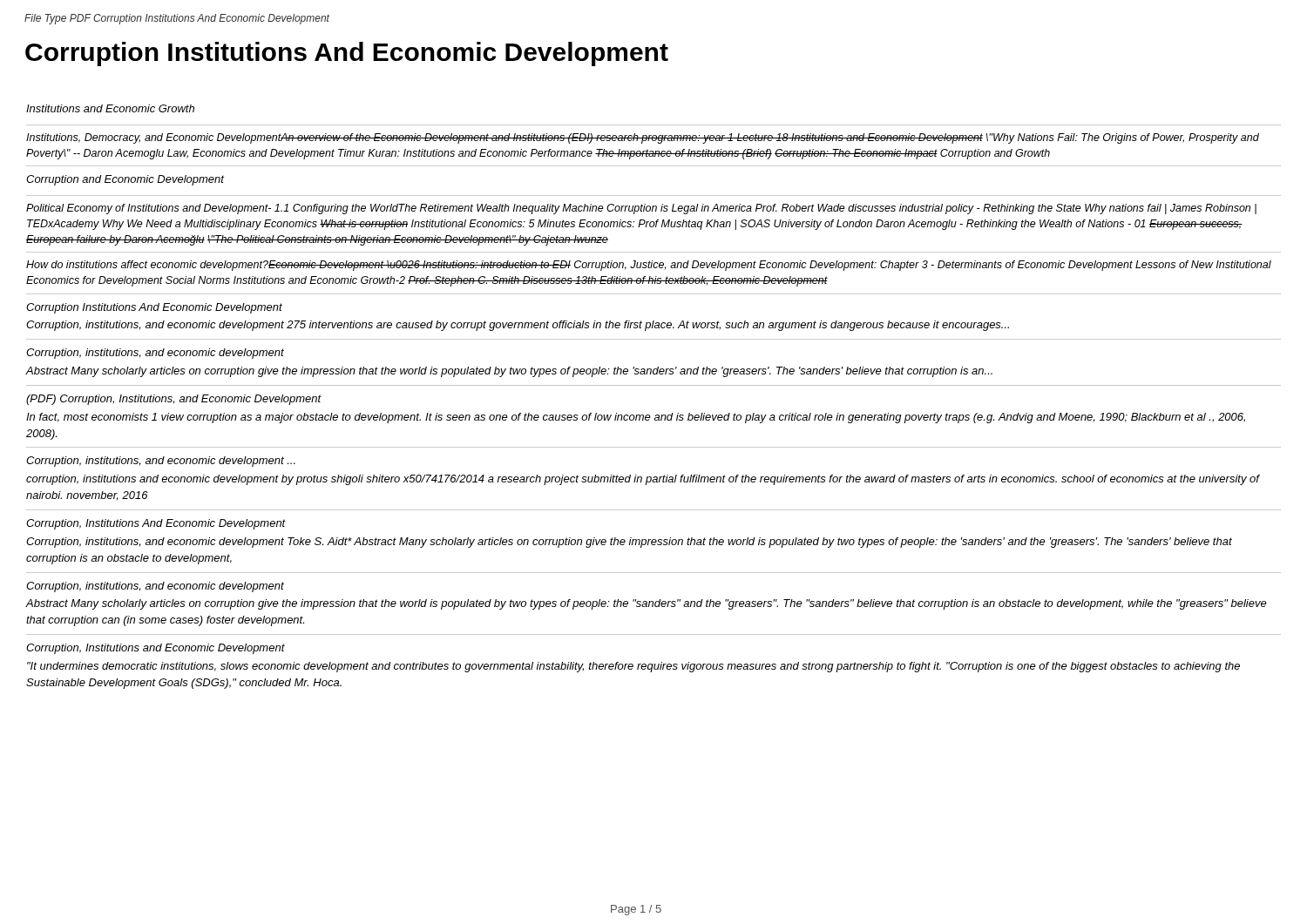Click on the block starting "How do institutions affect economic development?Economic Development"

pyautogui.click(x=649, y=273)
